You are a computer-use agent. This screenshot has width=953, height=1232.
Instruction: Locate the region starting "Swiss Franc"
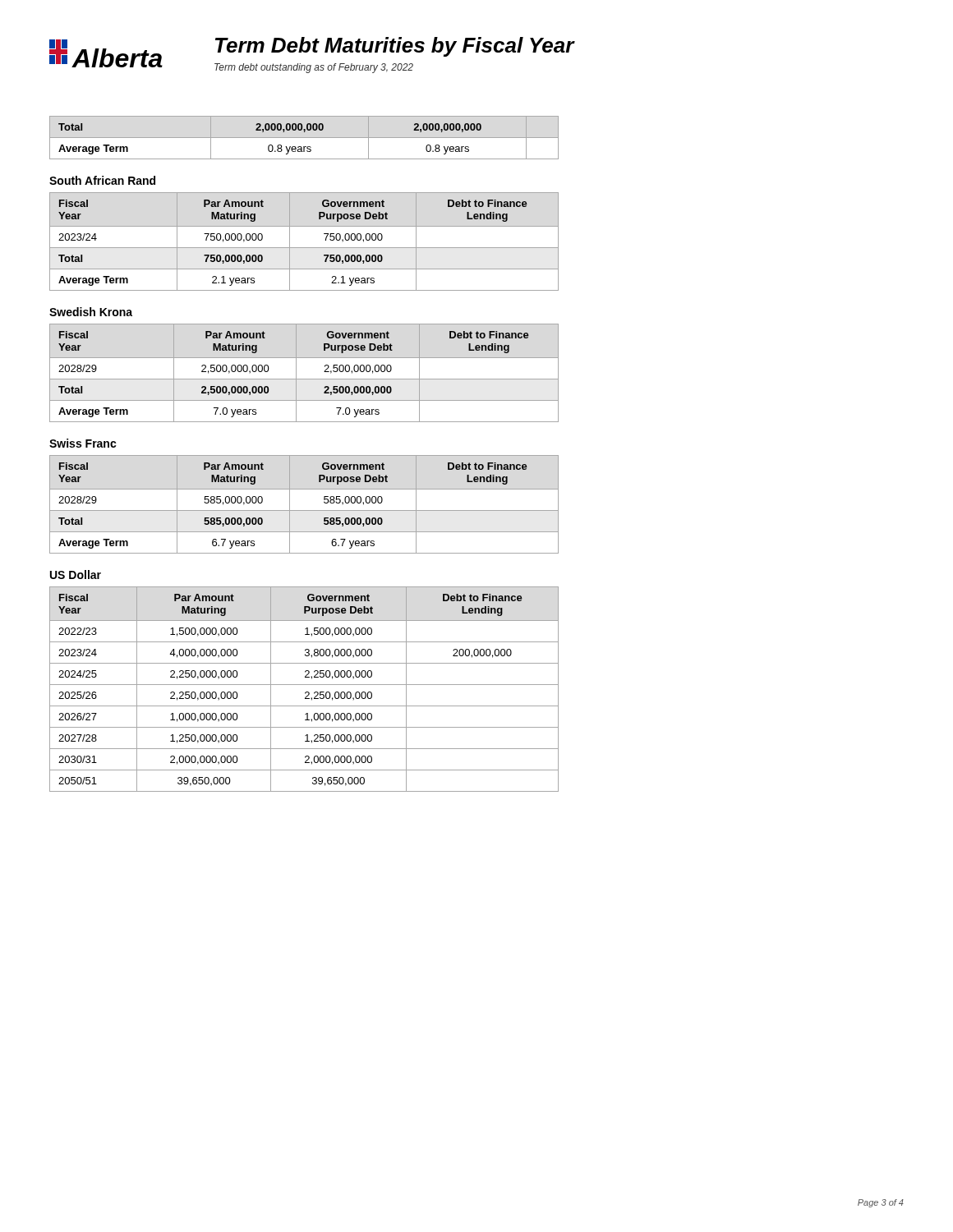pos(83,444)
